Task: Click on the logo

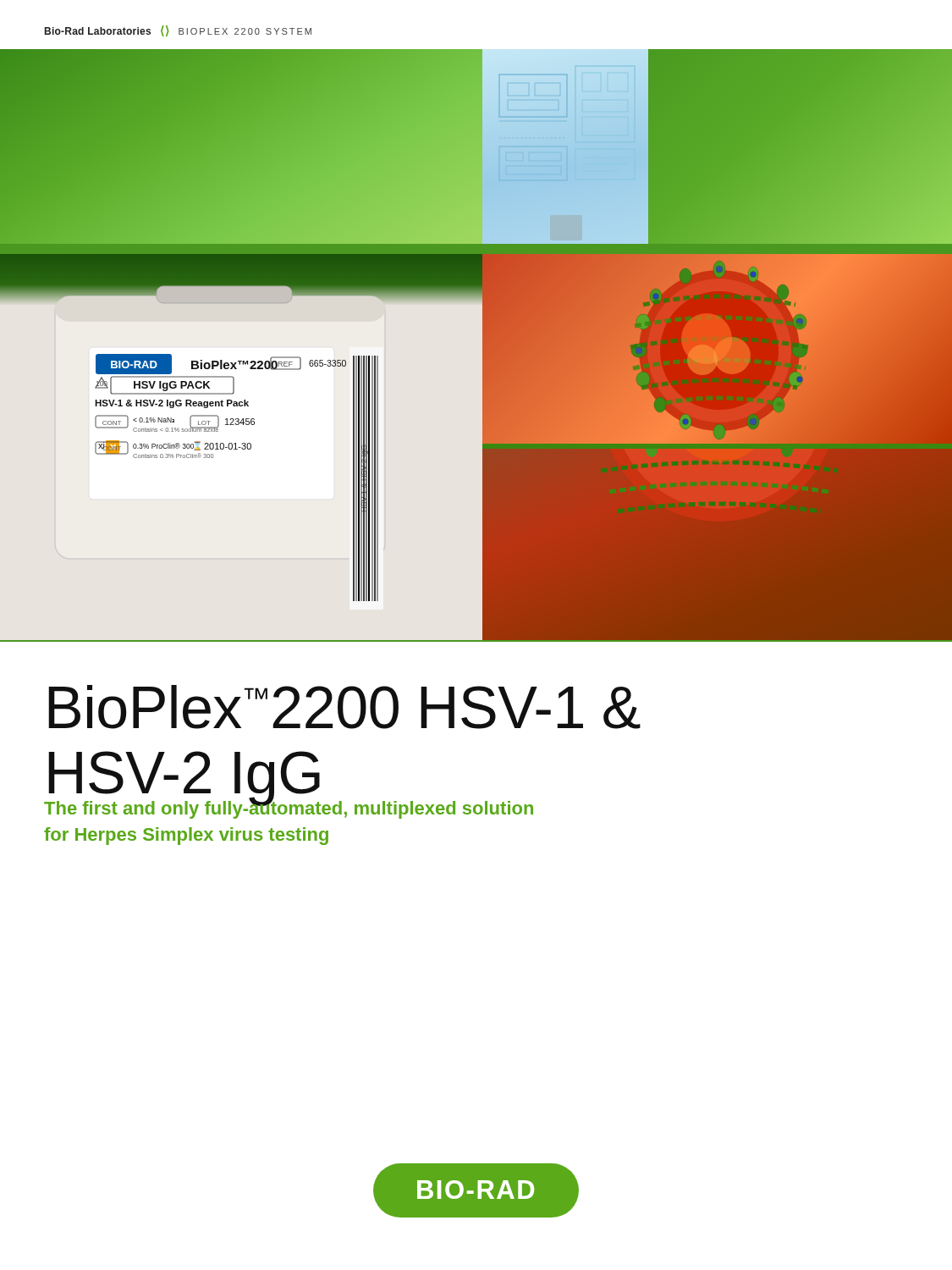Action: pos(476,1190)
